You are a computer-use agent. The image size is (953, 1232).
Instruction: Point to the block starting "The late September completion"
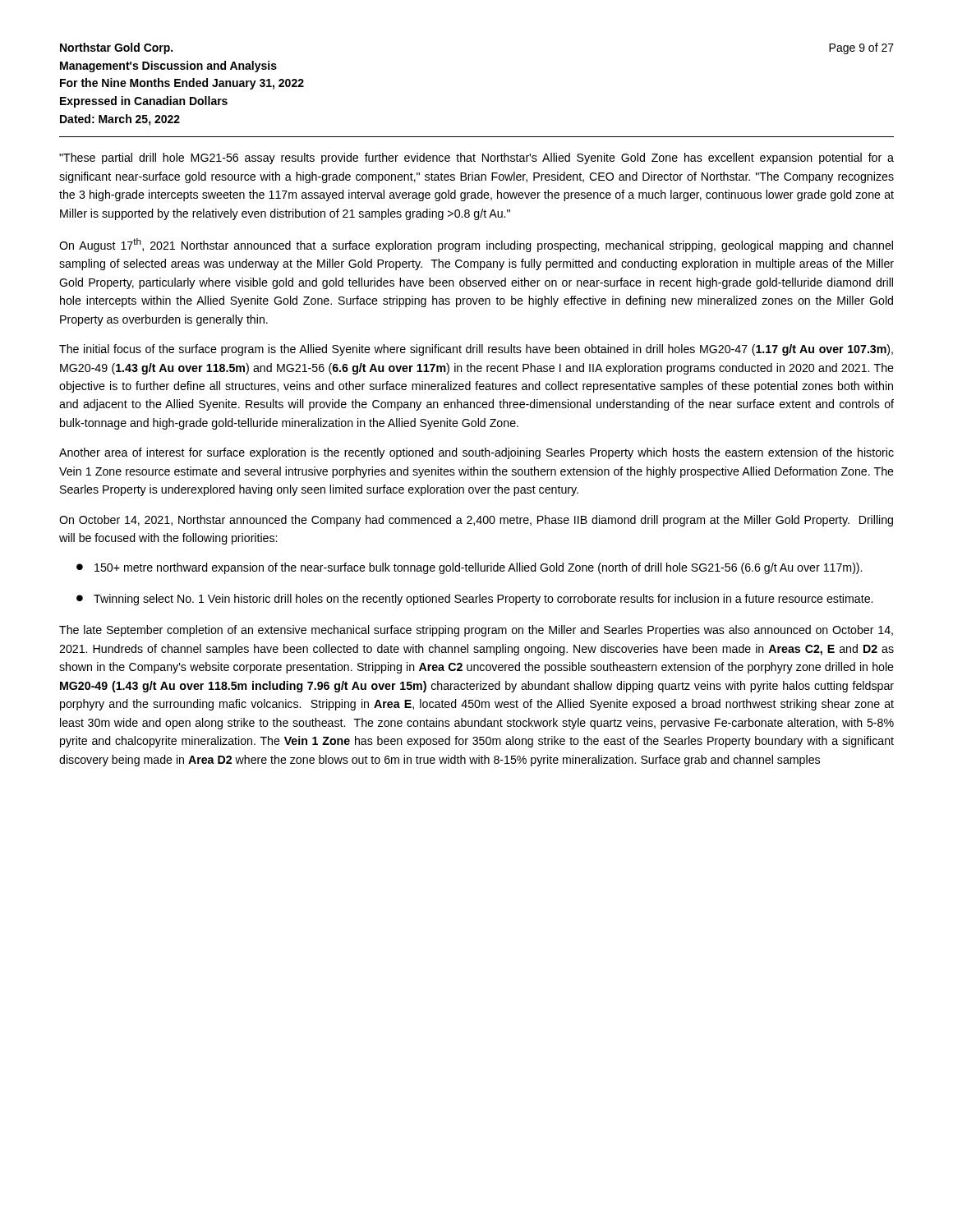click(x=476, y=695)
